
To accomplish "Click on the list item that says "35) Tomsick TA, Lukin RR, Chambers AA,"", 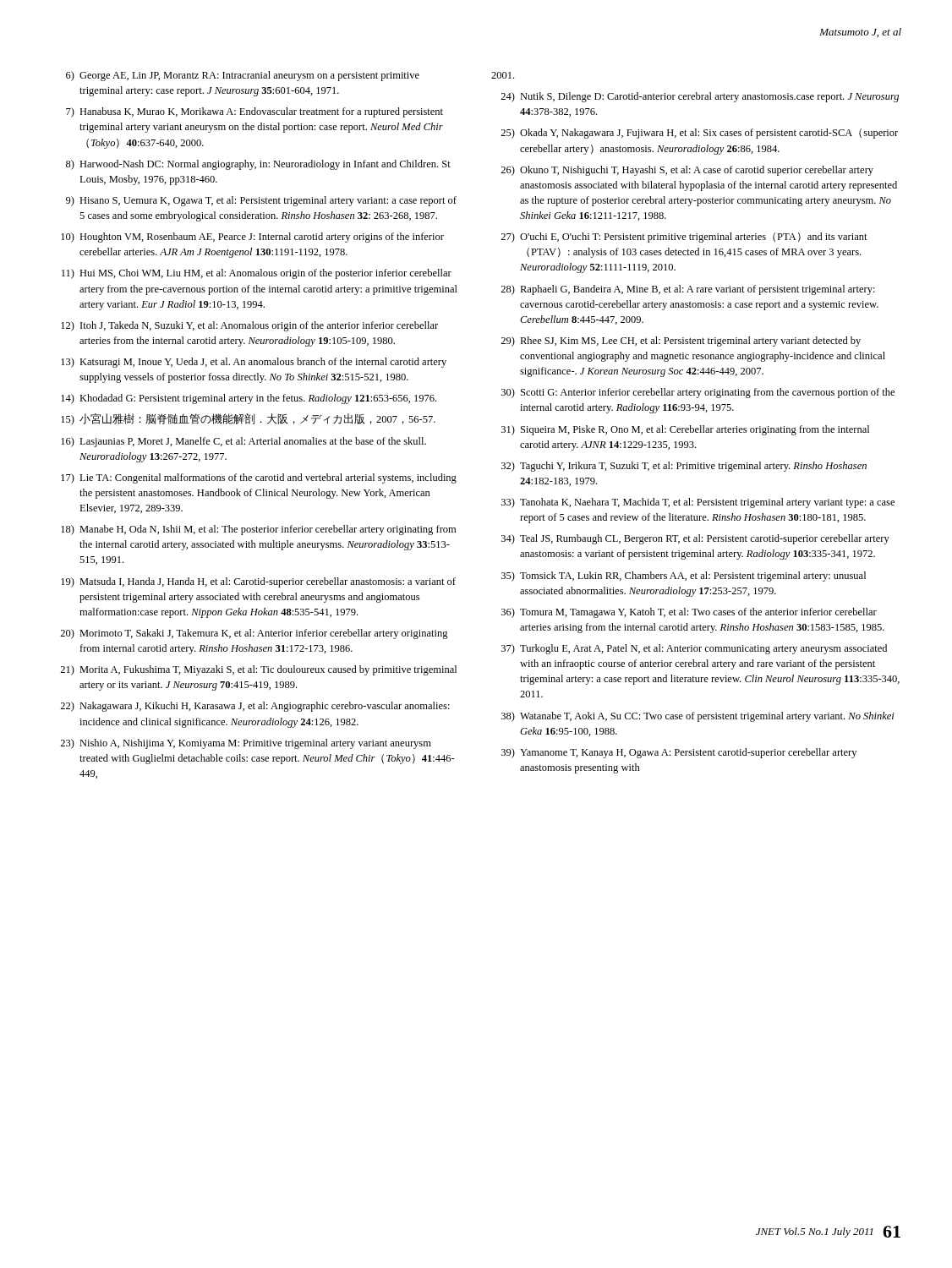I will pyautogui.click(x=696, y=583).
